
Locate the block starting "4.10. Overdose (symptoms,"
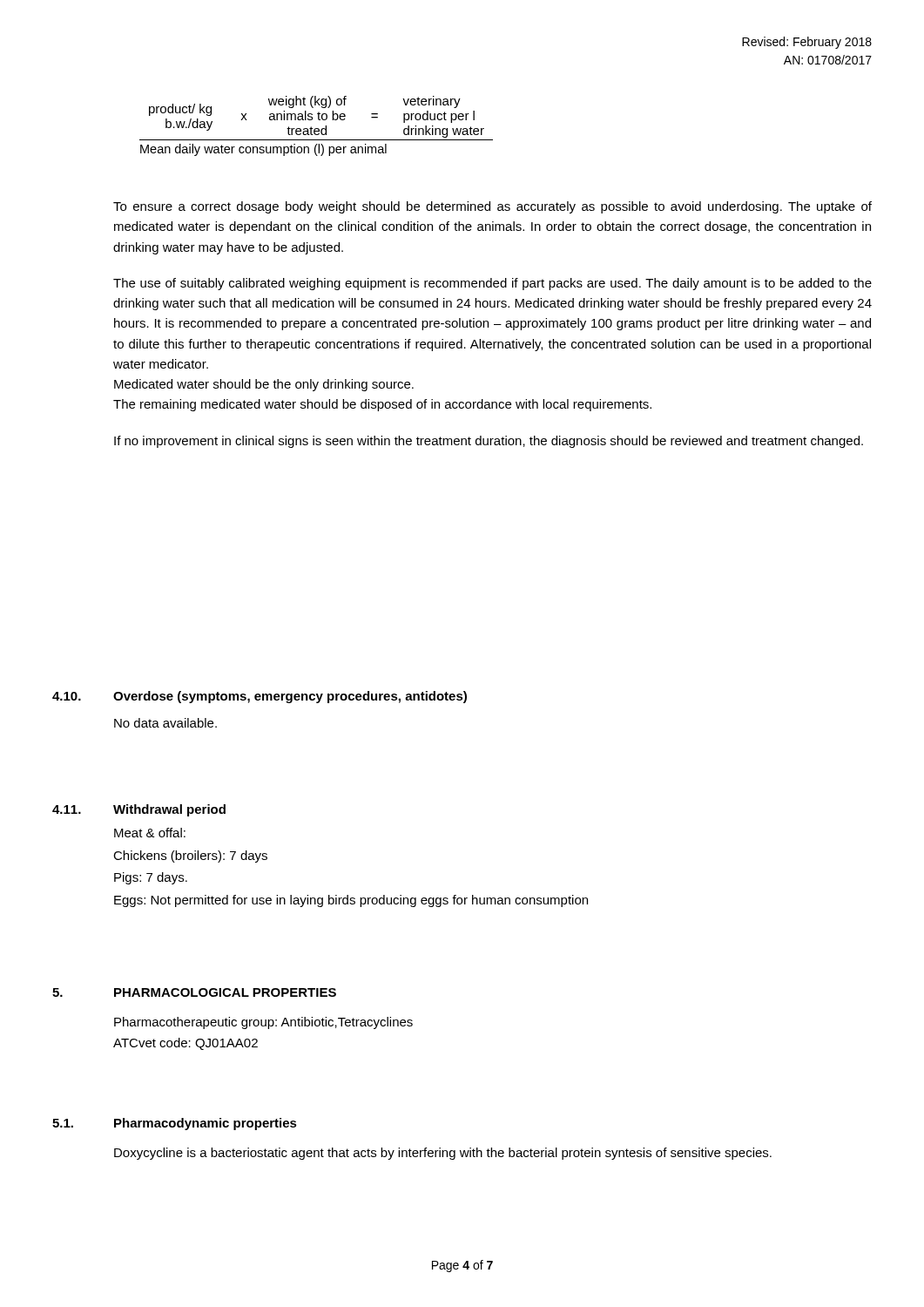[x=462, y=709]
